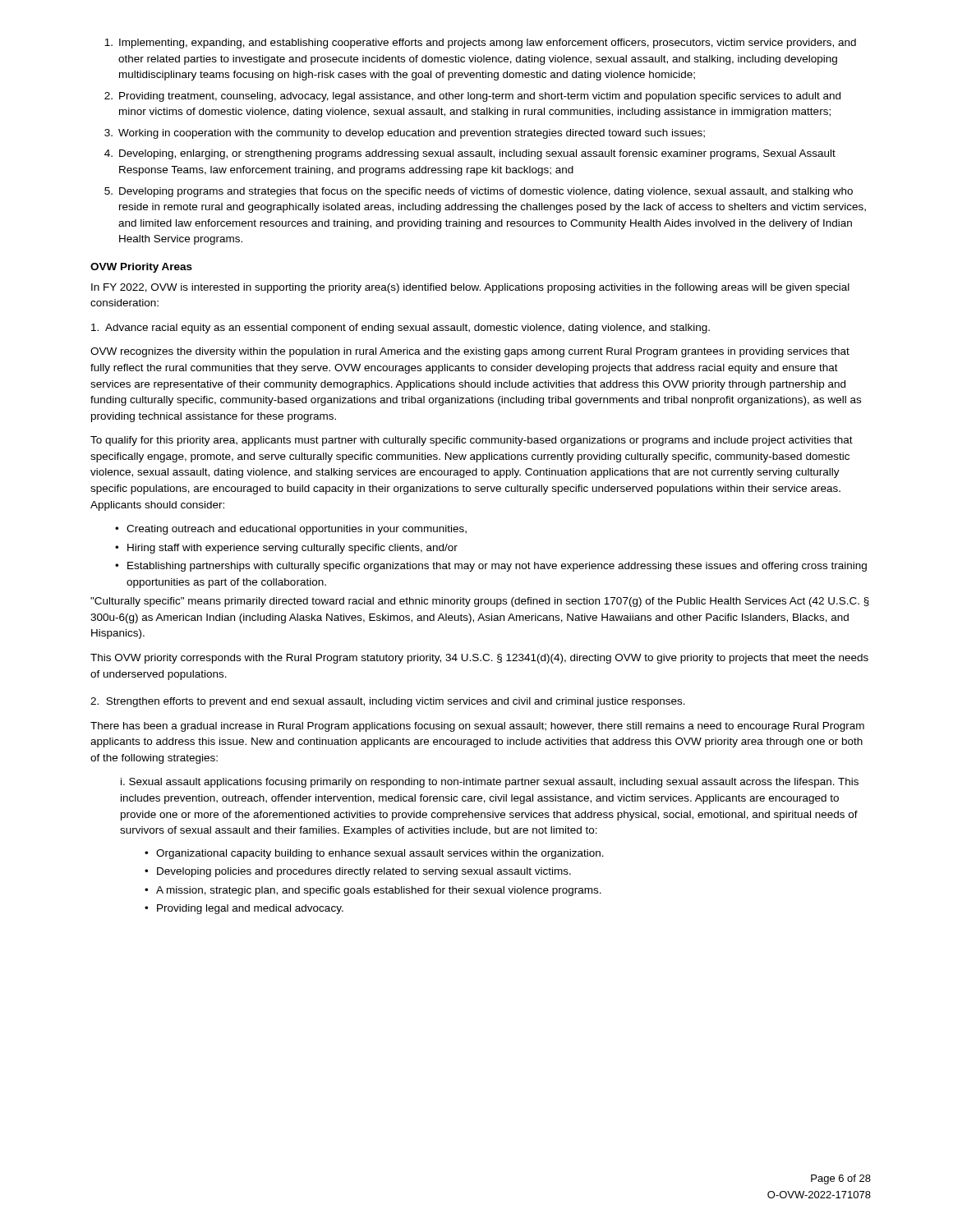Viewport: 953px width, 1232px height.
Task: Find the block on this page that starts "Developing policies and procedures"
Action: [508, 871]
